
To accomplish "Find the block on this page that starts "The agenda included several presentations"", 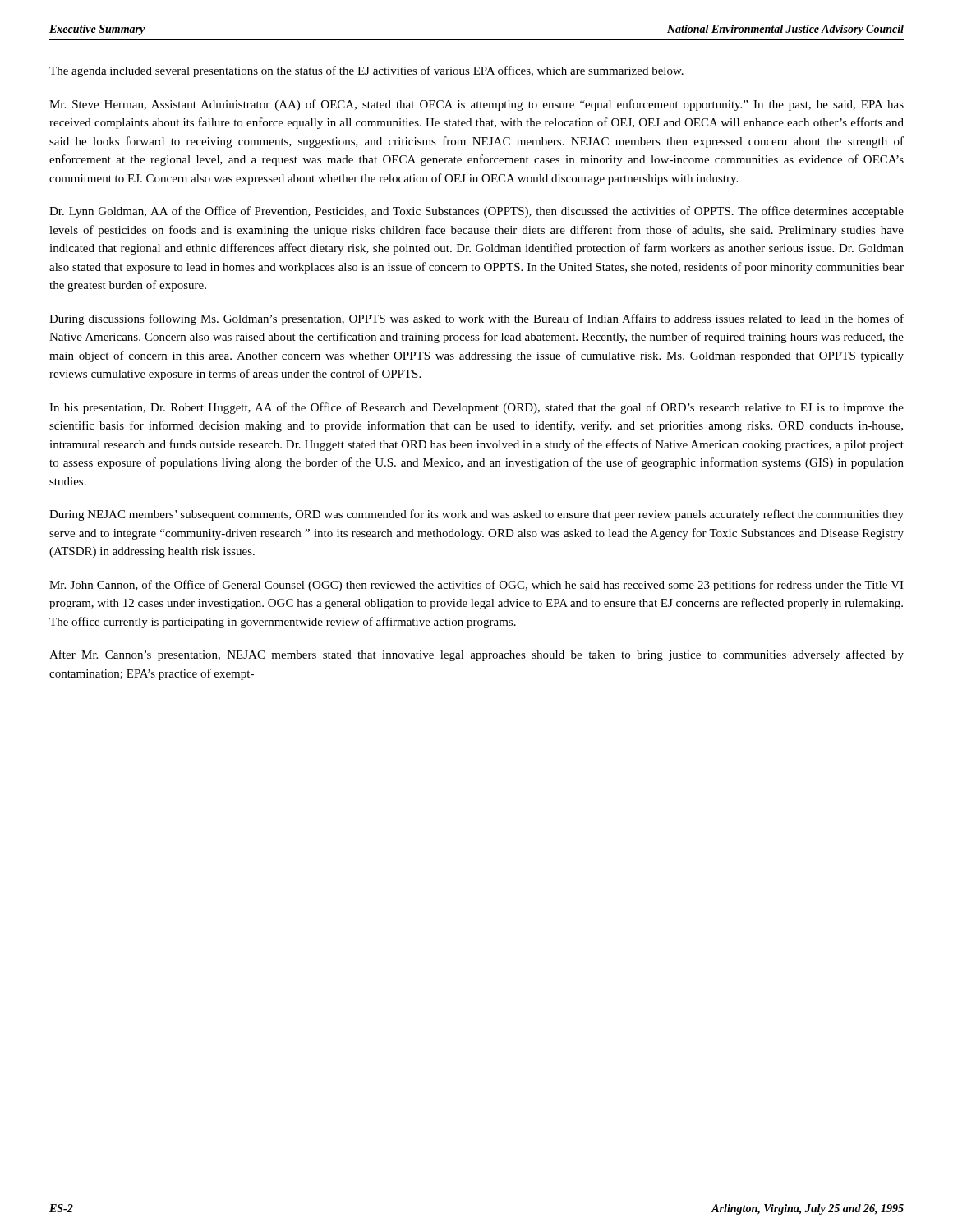I will 367,71.
